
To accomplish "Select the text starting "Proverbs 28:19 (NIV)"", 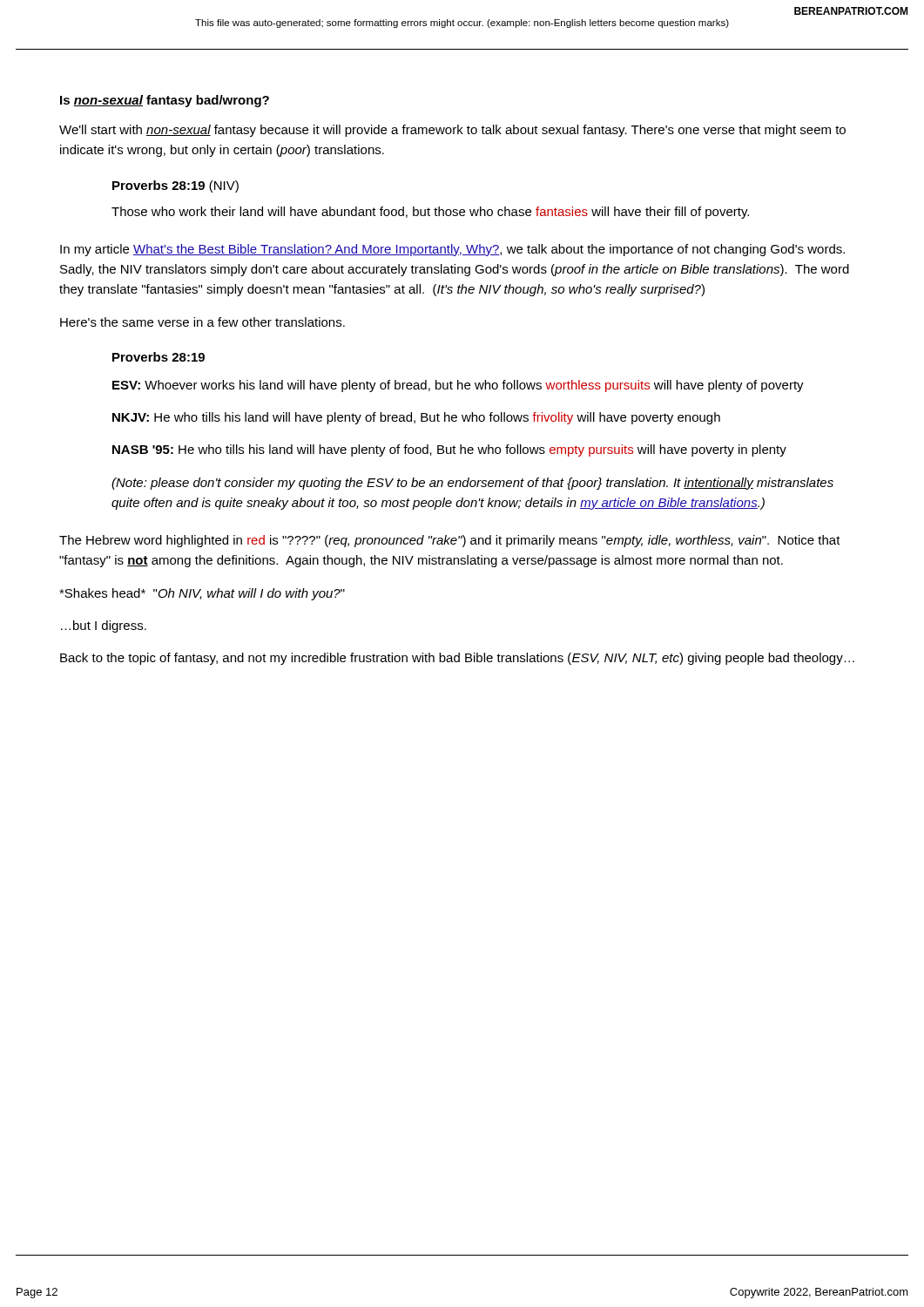I will tap(175, 185).
